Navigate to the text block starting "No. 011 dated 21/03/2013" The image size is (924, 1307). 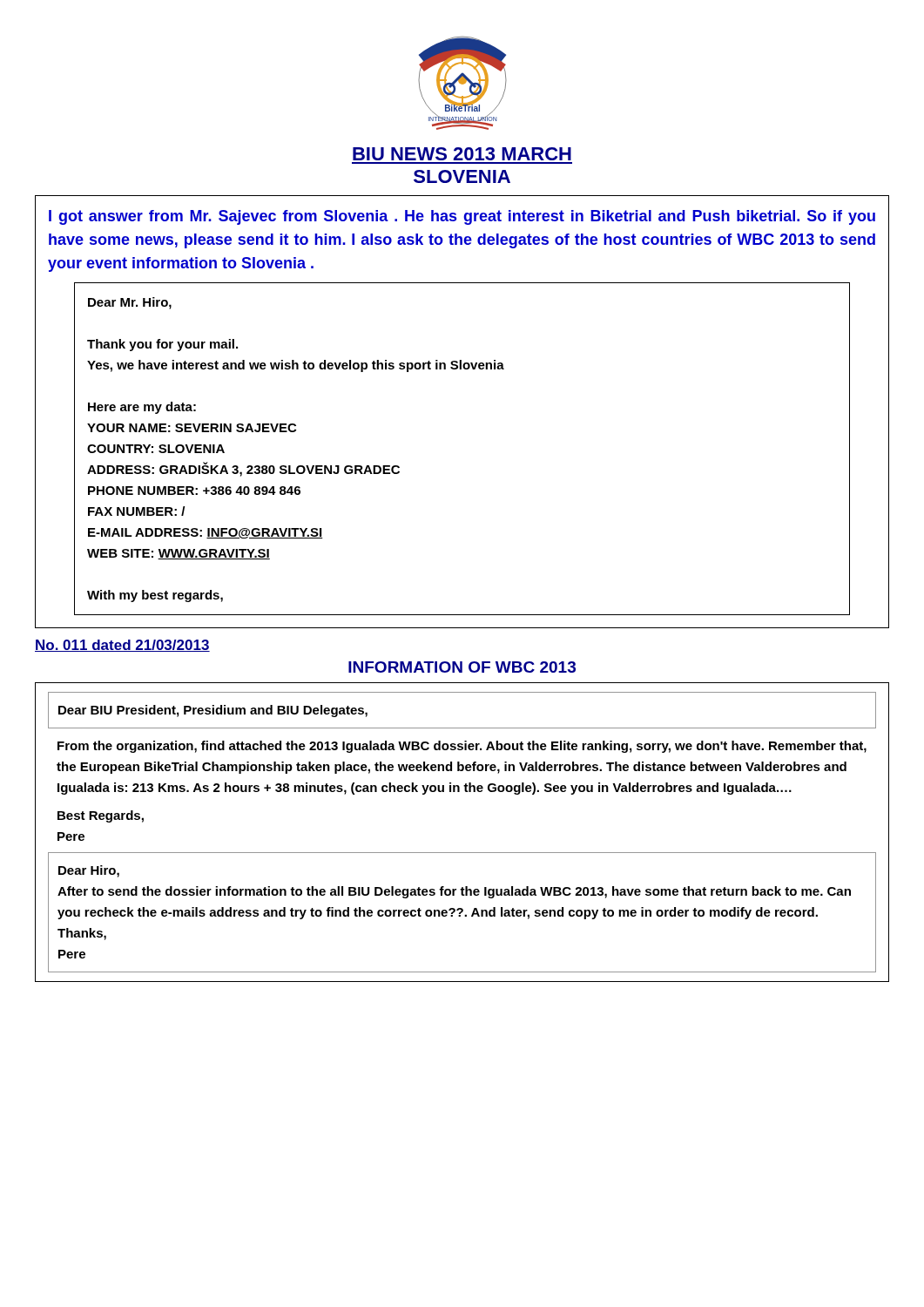(x=122, y=645)
